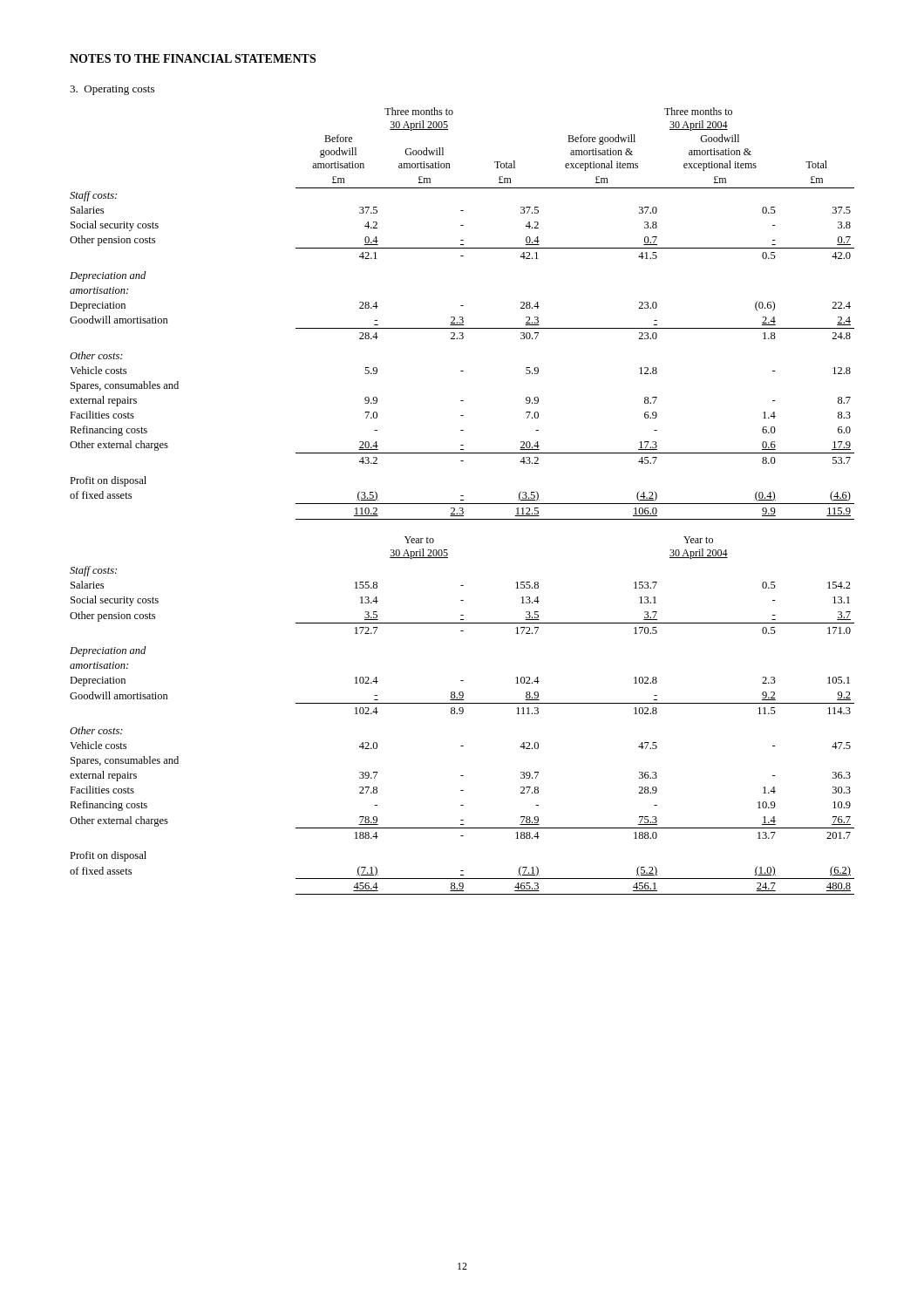Find "3. Operating costs" on this page
Image resolution: width=924 pixels, height=1308 pixels.
(x=112, y=89)
